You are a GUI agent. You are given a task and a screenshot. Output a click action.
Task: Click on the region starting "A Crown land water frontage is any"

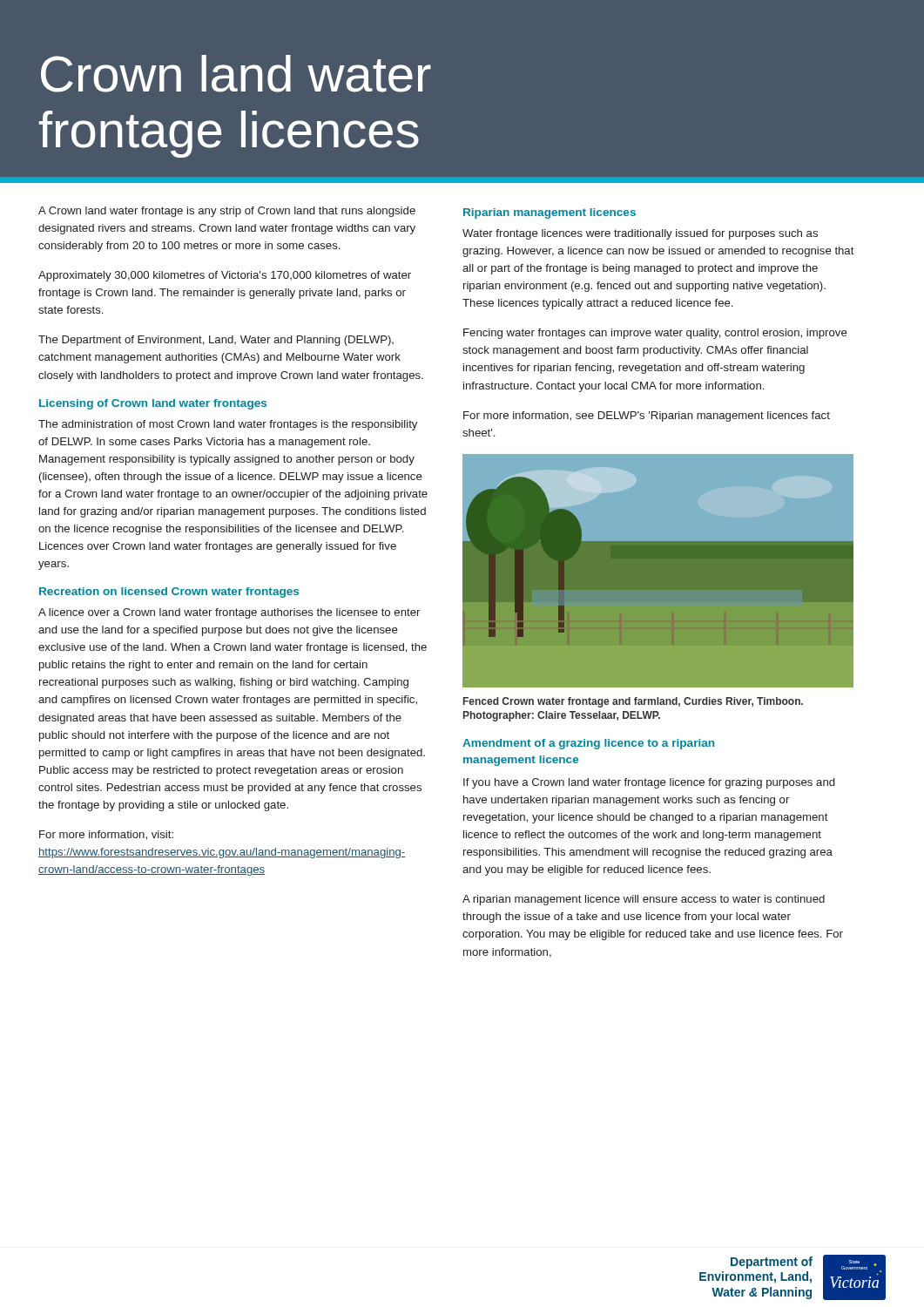pos(227,228)
